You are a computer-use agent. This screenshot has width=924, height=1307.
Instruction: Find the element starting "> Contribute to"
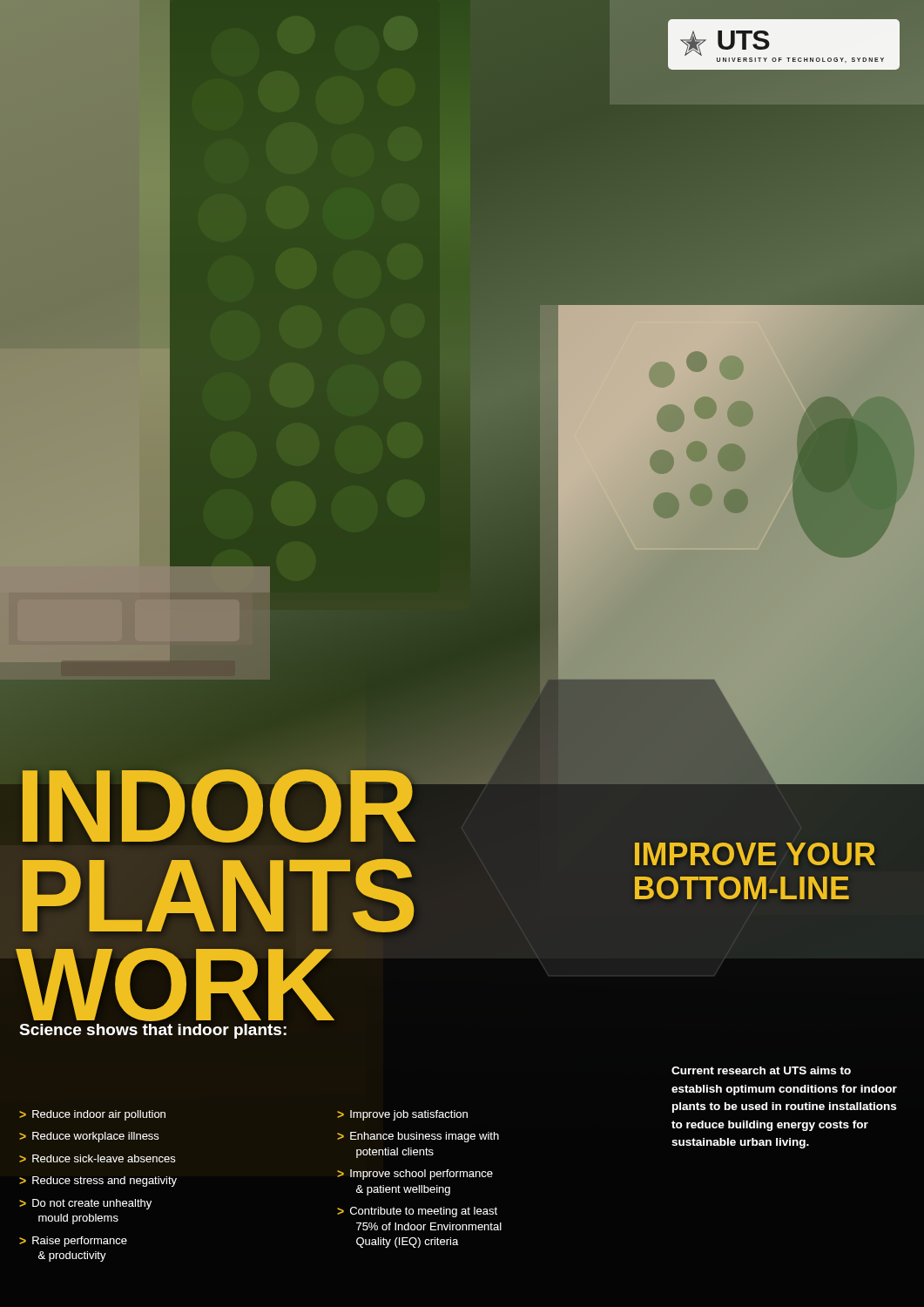pyautogui.click(x=419, y=1227)
